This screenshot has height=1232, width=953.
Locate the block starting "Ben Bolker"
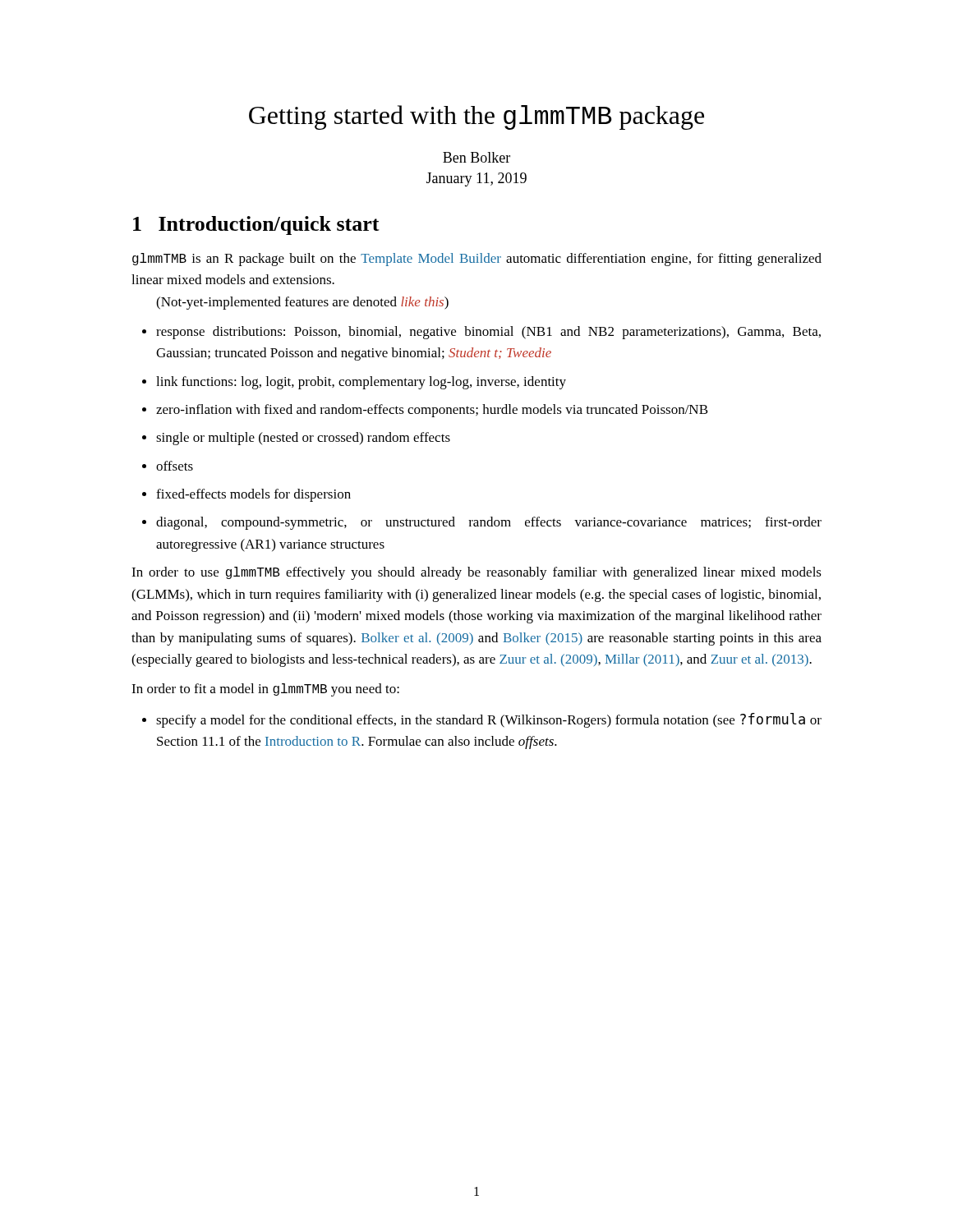476,157
